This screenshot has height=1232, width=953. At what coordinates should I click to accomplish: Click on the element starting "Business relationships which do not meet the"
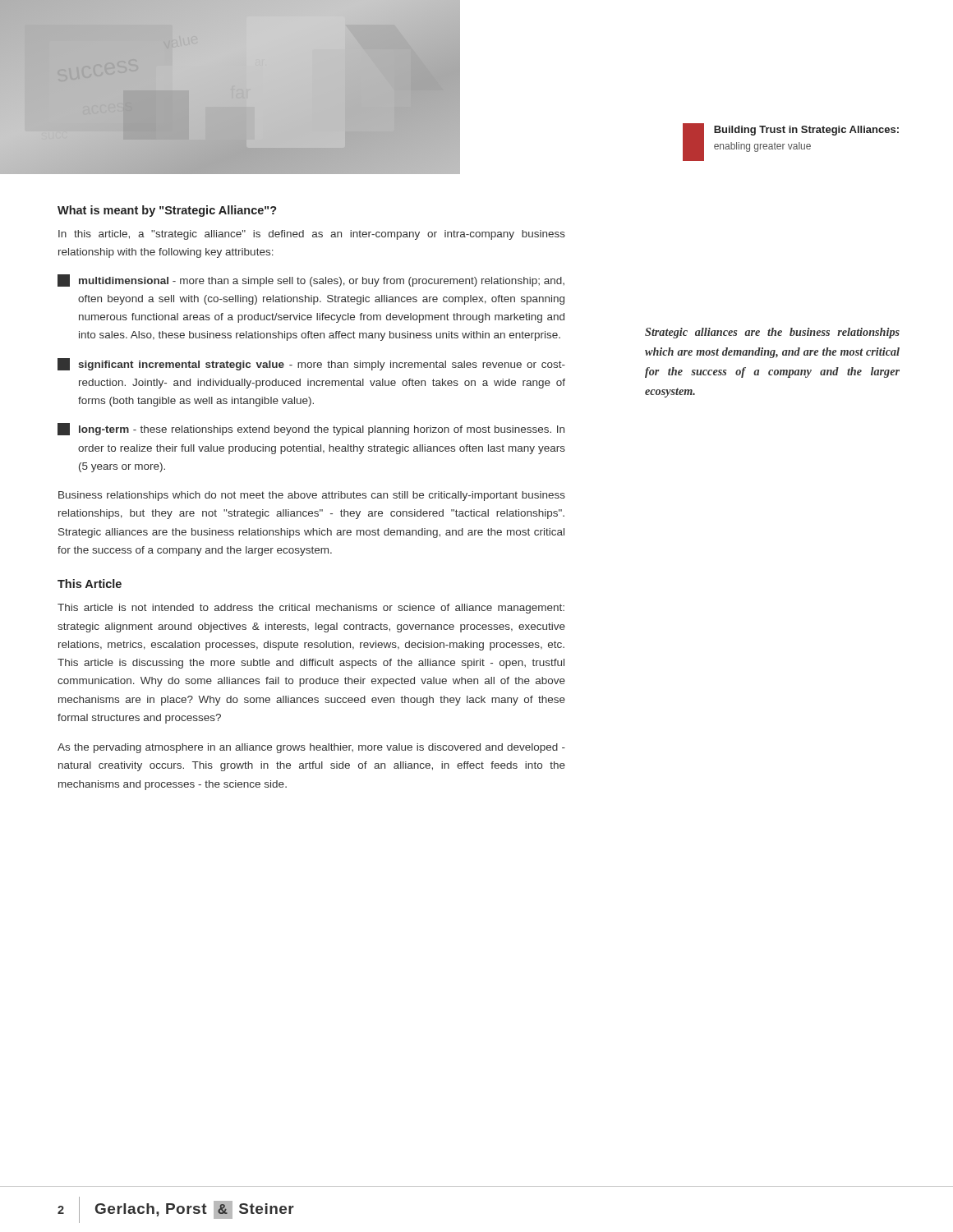pos(311,522)
